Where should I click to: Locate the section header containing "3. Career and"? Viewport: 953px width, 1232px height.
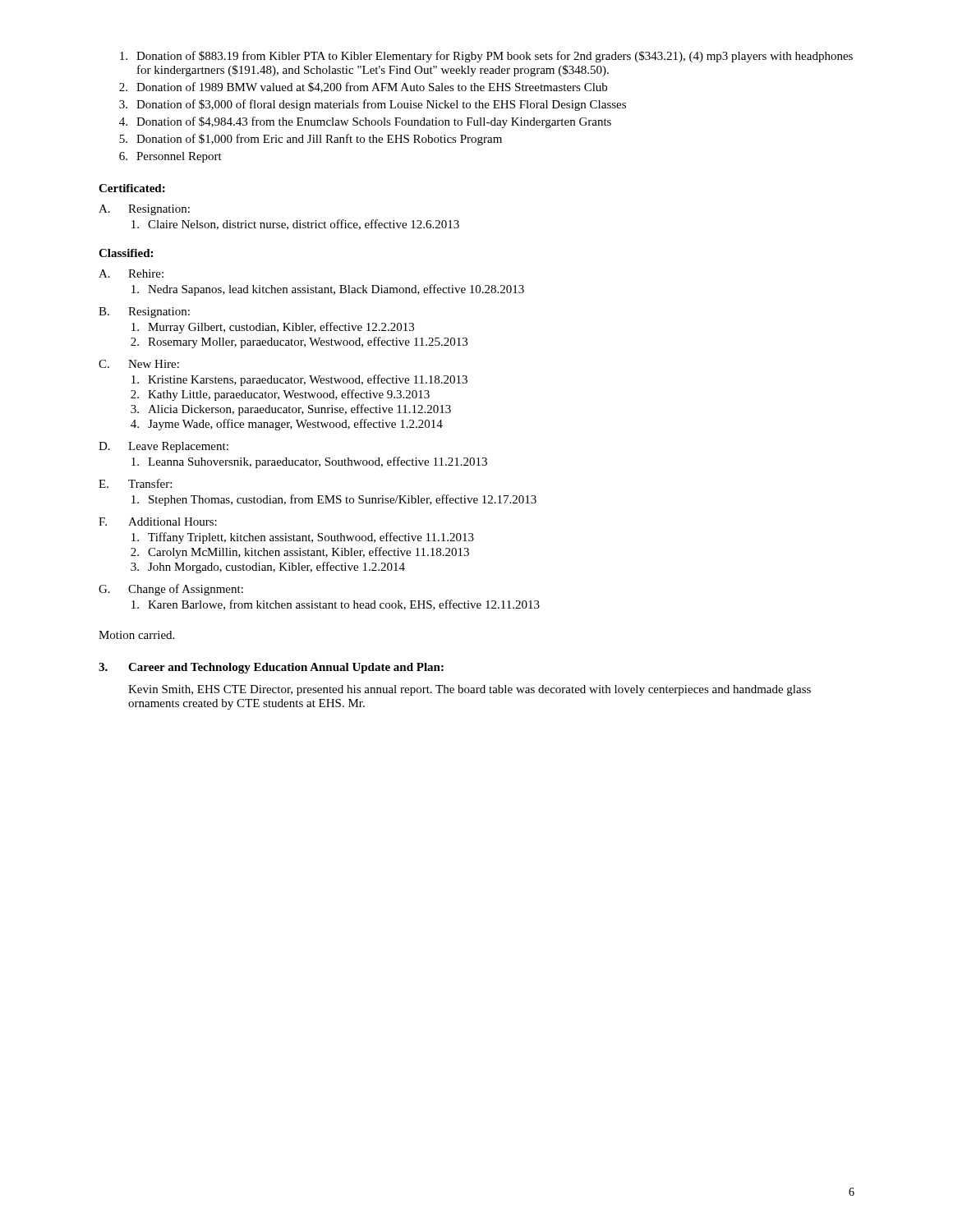271,668
